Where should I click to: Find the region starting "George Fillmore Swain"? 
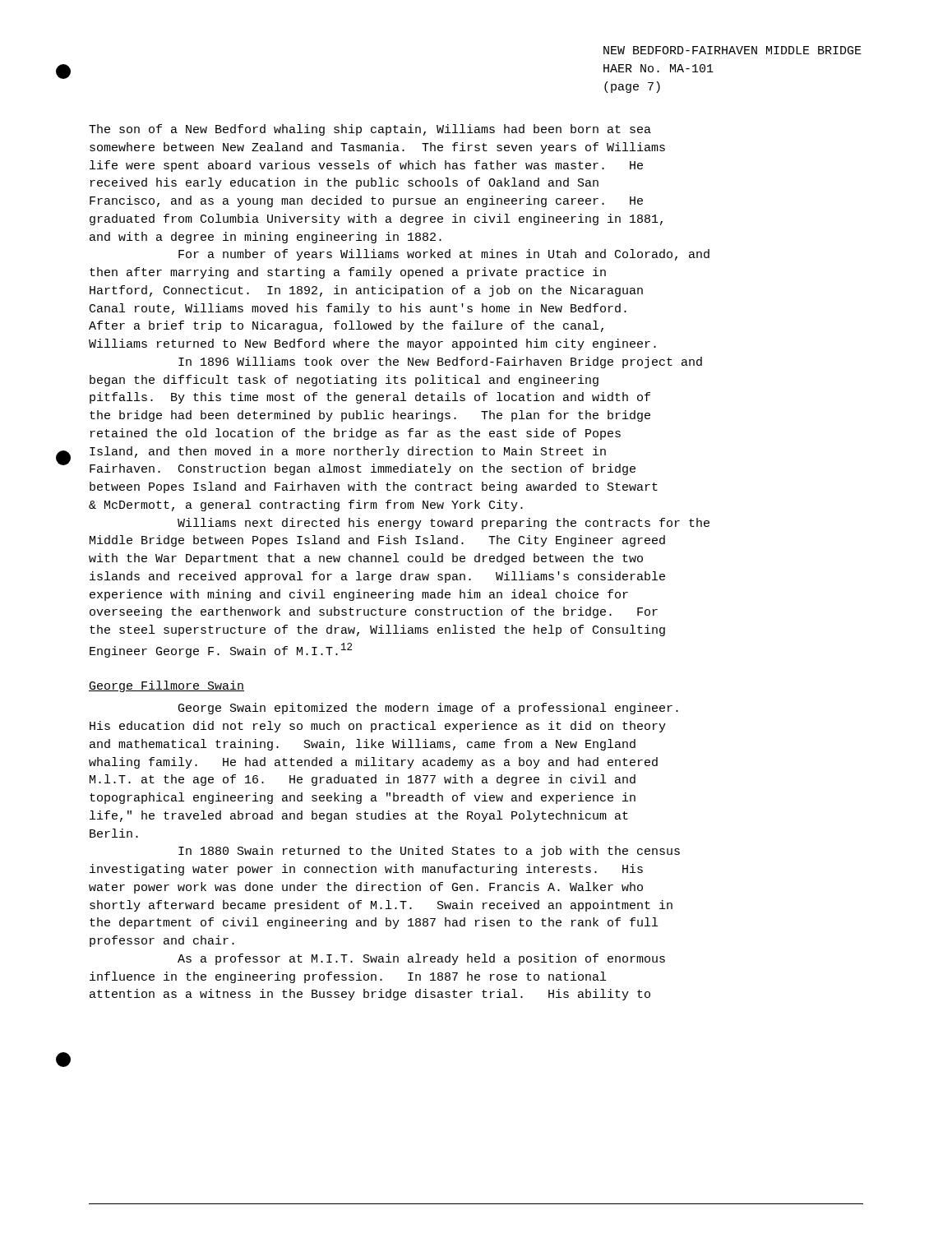[x=167, y=686]
